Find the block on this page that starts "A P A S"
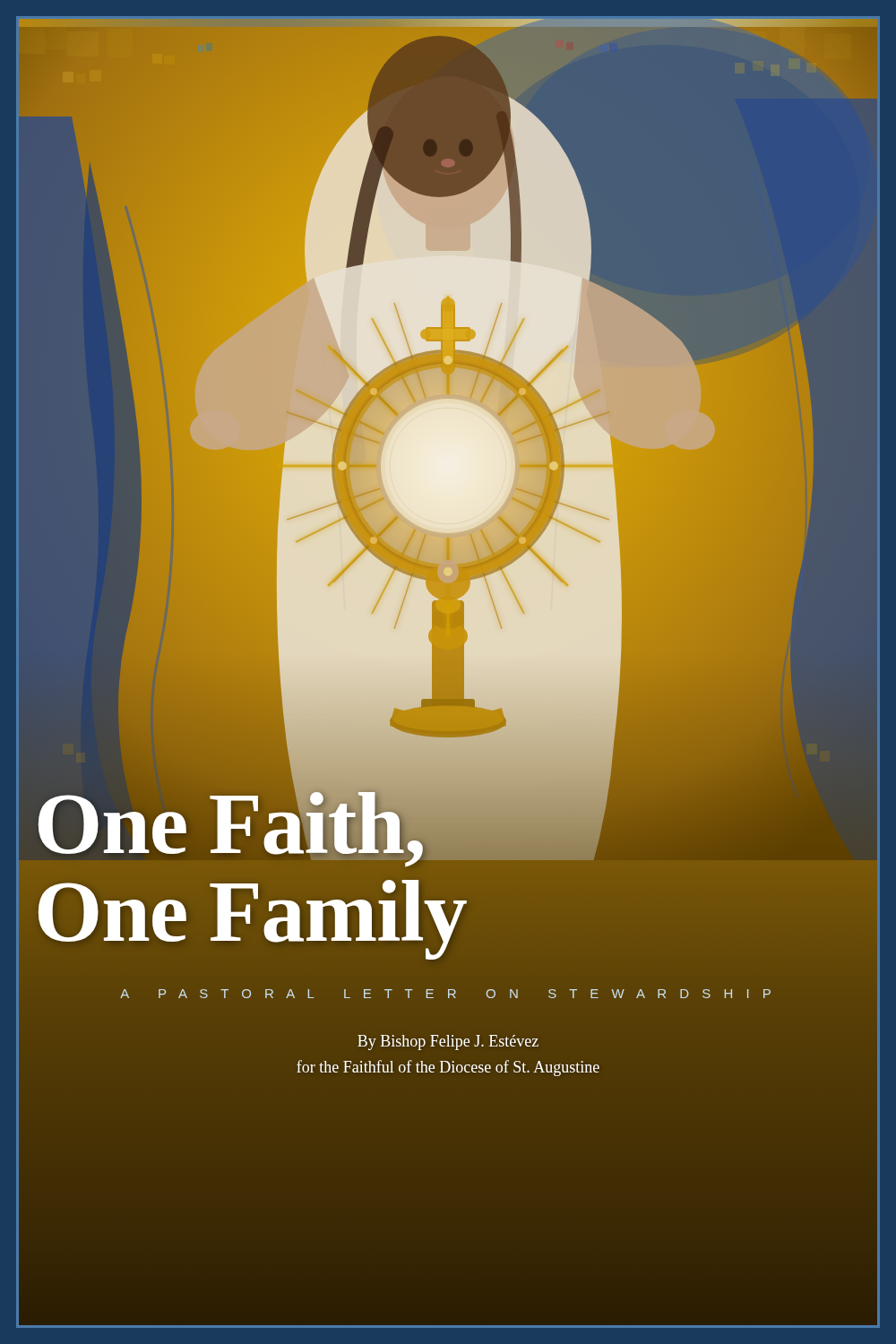The image size is (896, 1344). tap(448, 993)
